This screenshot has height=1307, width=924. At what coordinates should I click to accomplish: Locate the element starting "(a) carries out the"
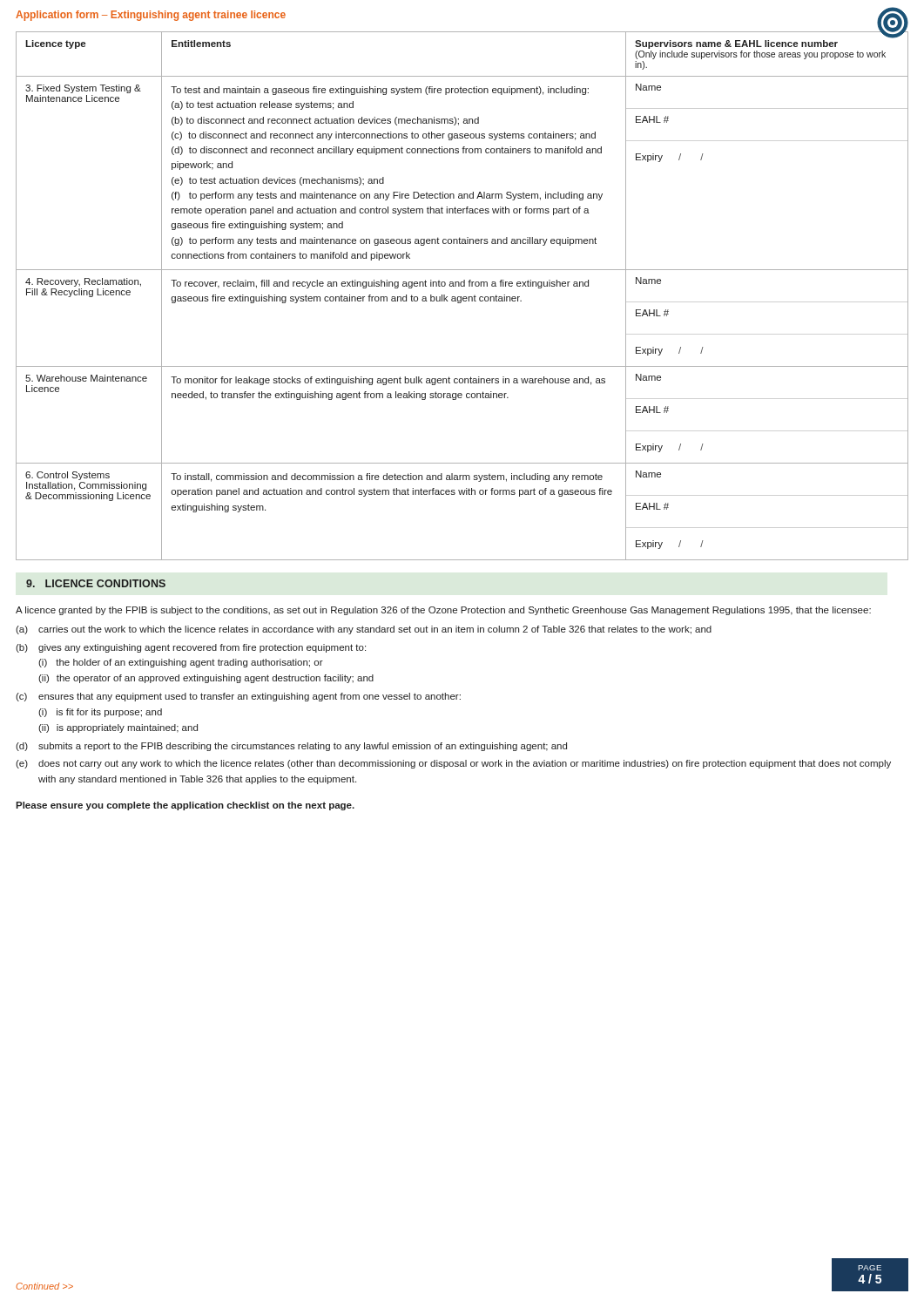pyautogui.click(x=364, y=630)
